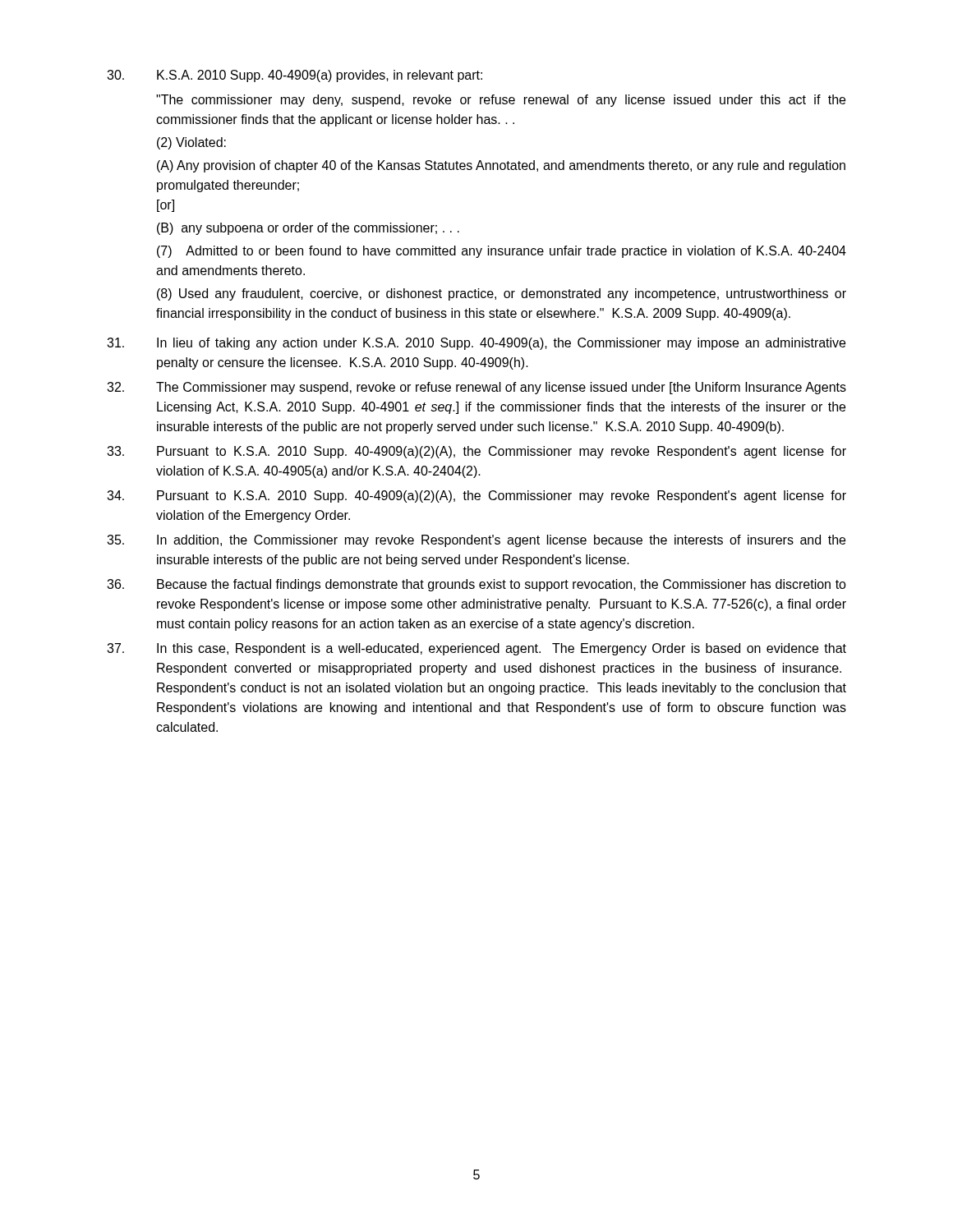Locate the list item with the text "30. K.S.A. 2010 Supp. 40-4909(a)"
953x1232 pixels.
click(x=476, y=76)
